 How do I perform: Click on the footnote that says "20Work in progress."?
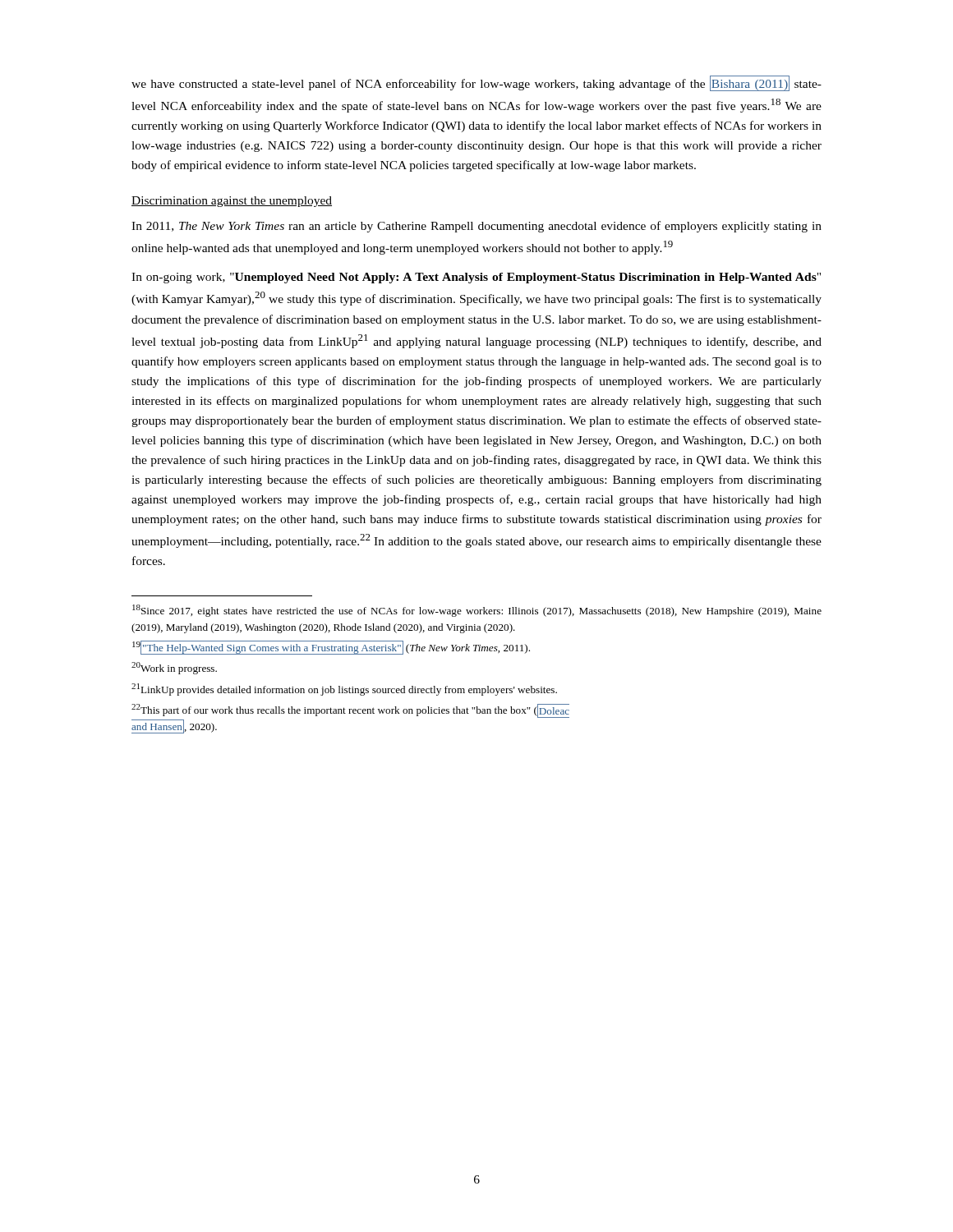(x=174, y=667)
